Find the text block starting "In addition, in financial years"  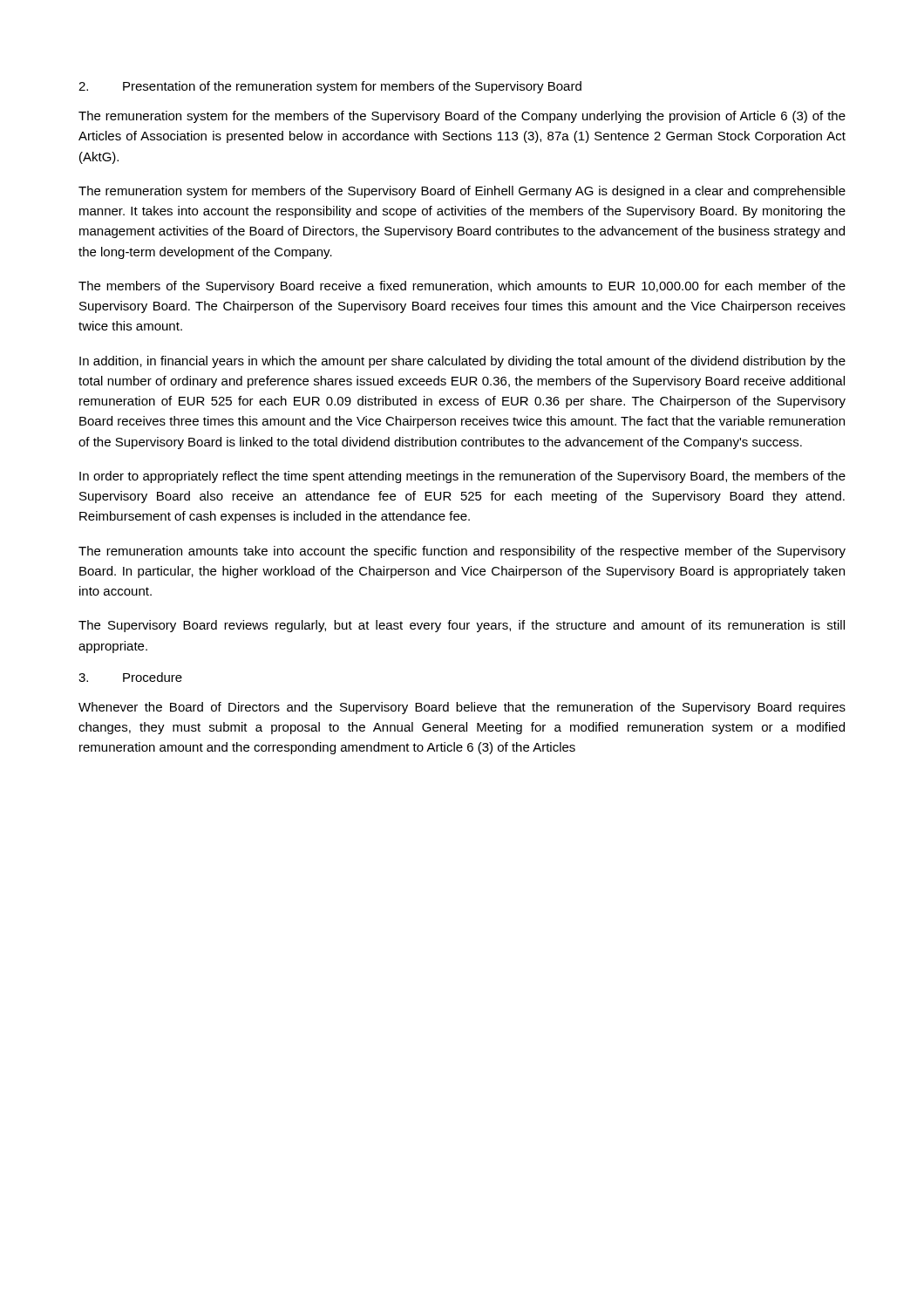tap(462, 401)
